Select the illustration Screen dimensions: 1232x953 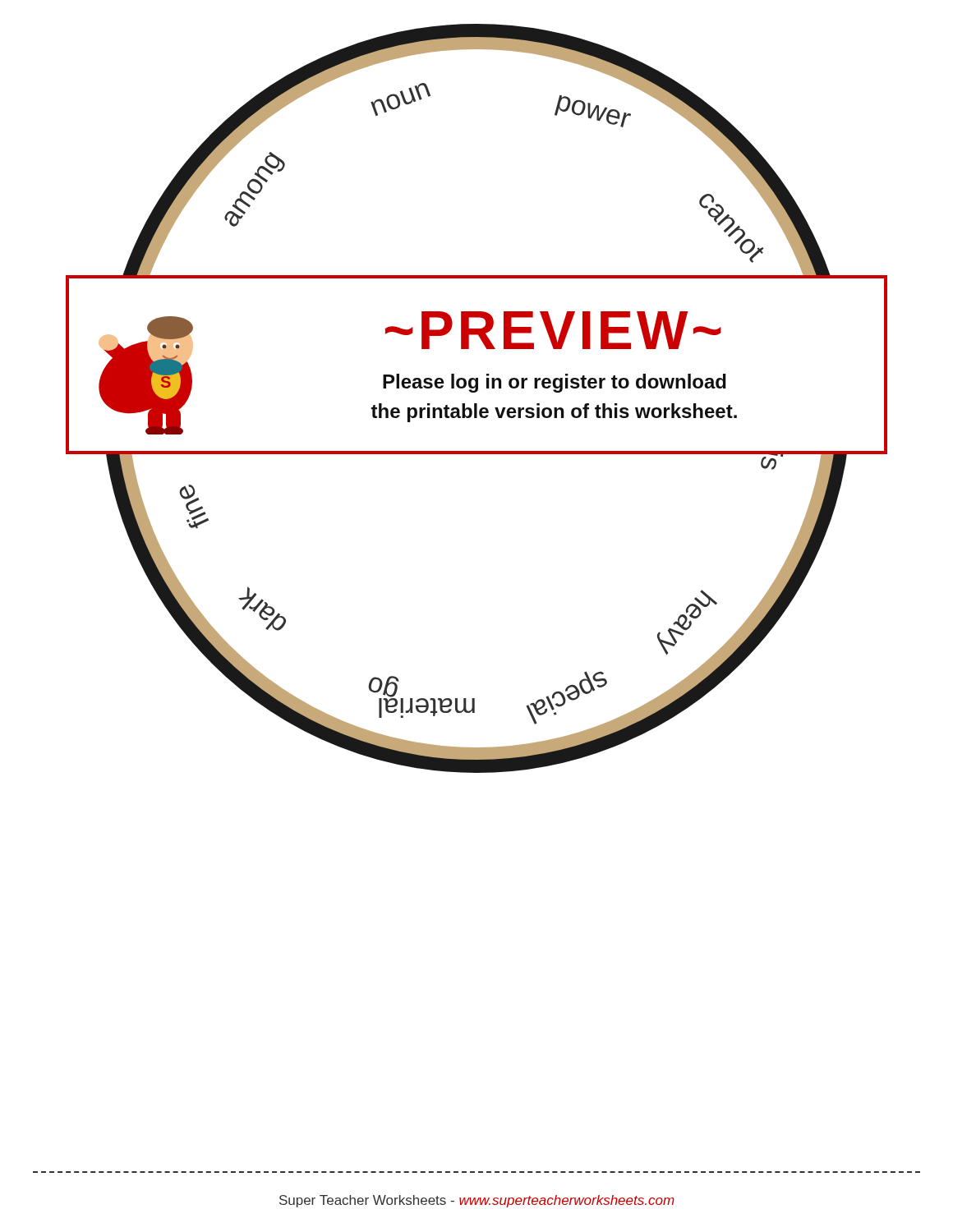click(x=476, y=398)
